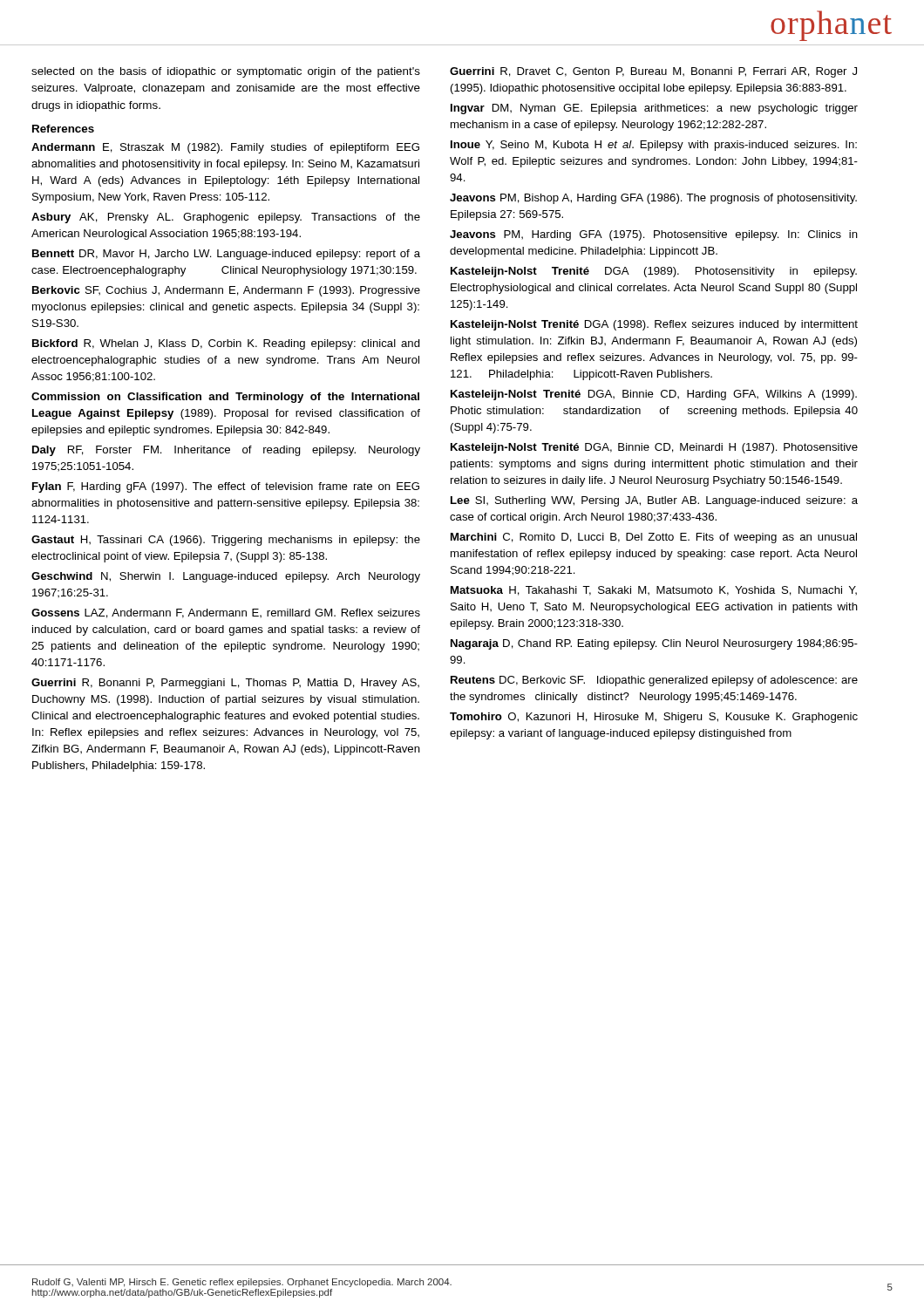The image size is (924, 1308).
Task: Click on the text block starting "Inoue Y, Seino M, Kubota H et al."
Action: coord(654,161)
